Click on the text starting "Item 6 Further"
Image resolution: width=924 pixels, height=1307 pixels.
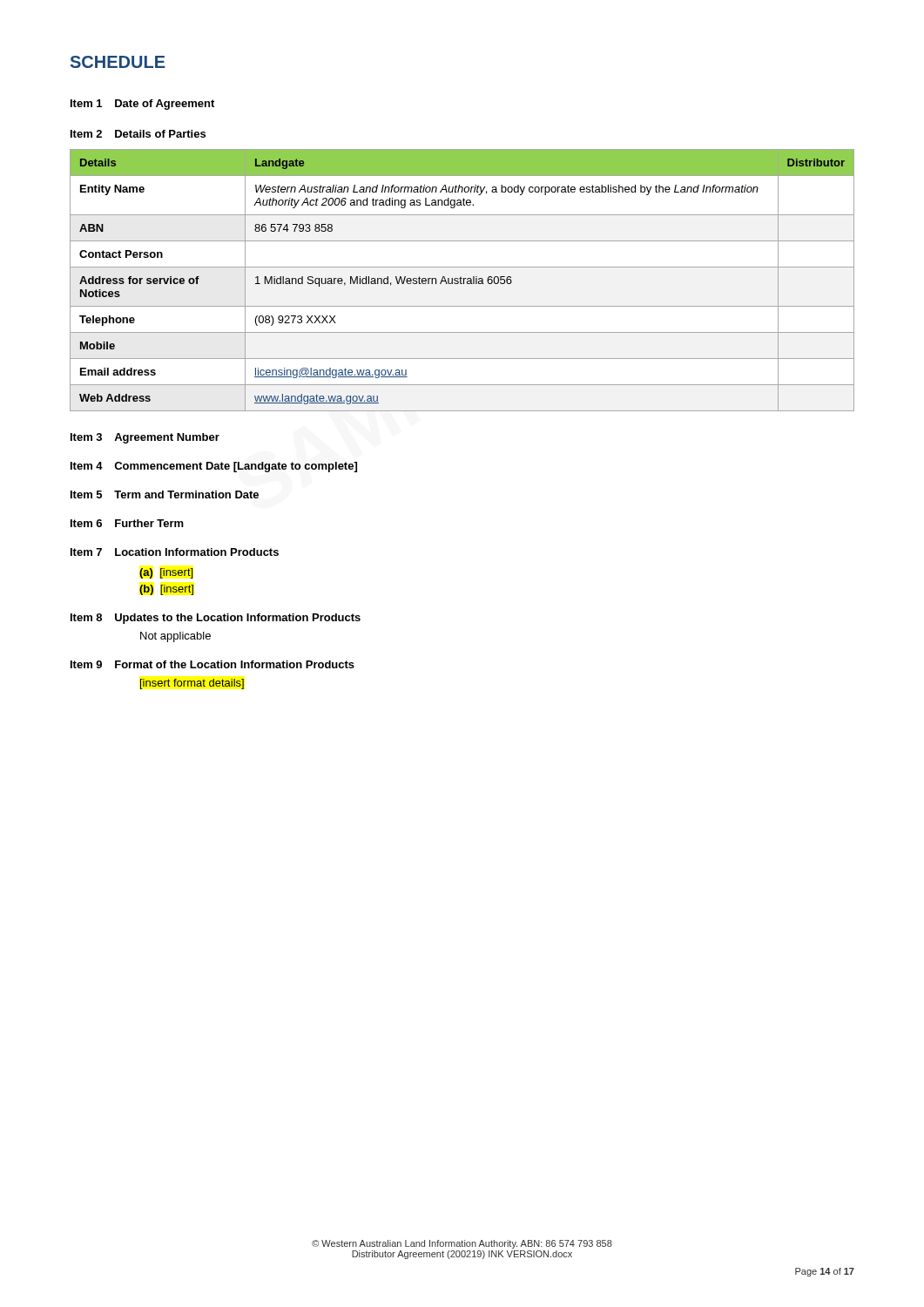[x=127, y=523]
